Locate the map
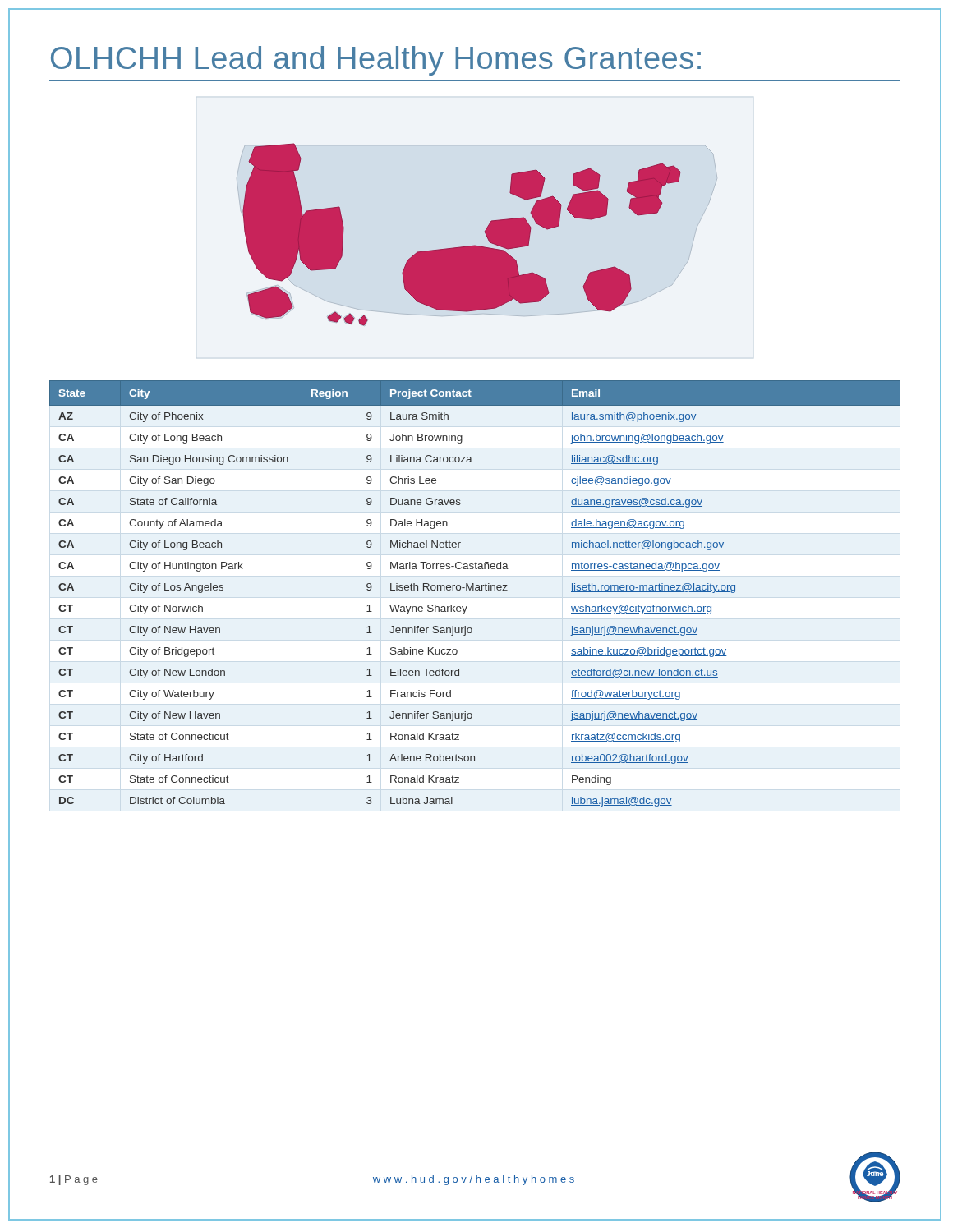 [475, 229]
